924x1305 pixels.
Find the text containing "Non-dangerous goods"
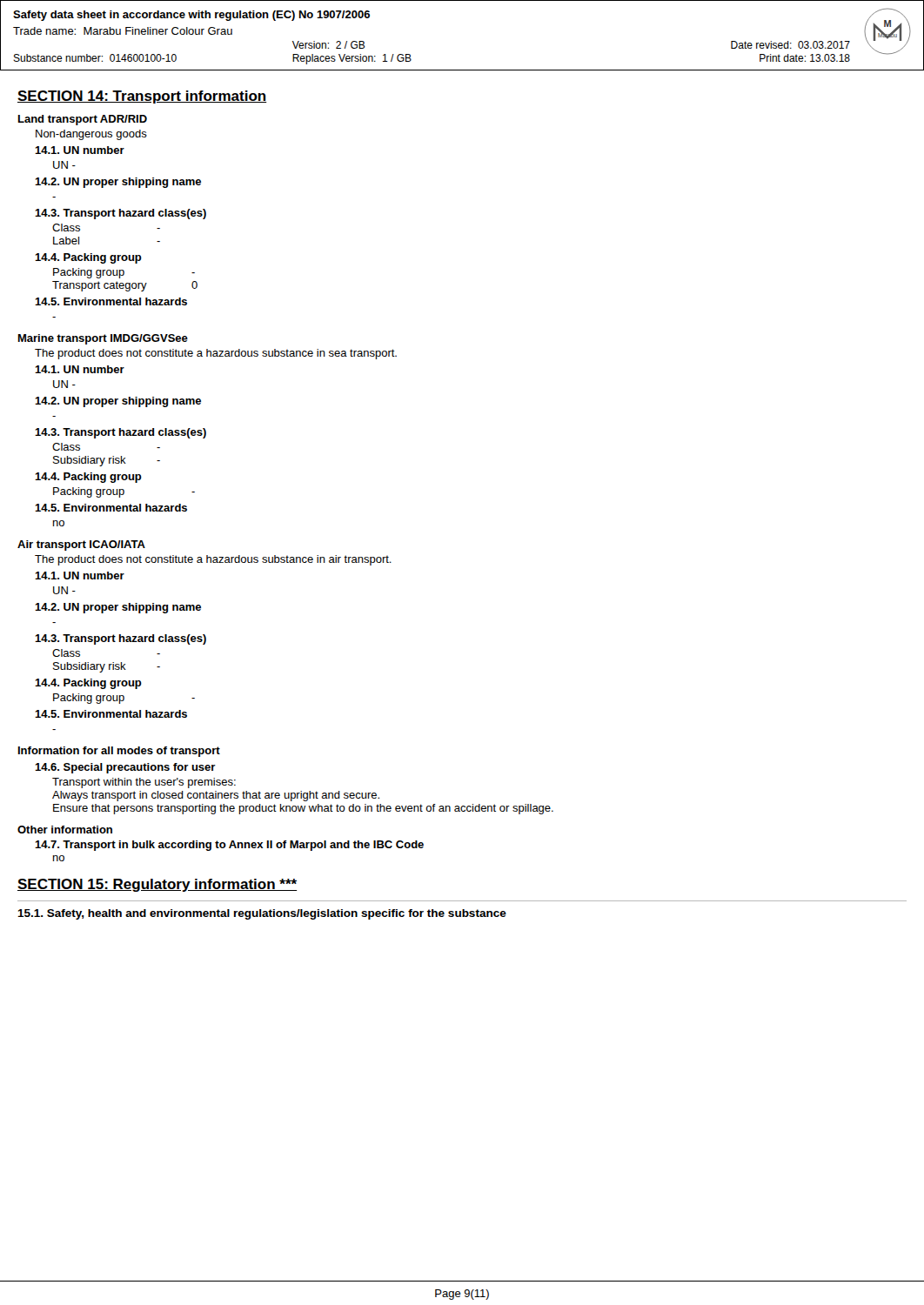(x=91, y=134)
